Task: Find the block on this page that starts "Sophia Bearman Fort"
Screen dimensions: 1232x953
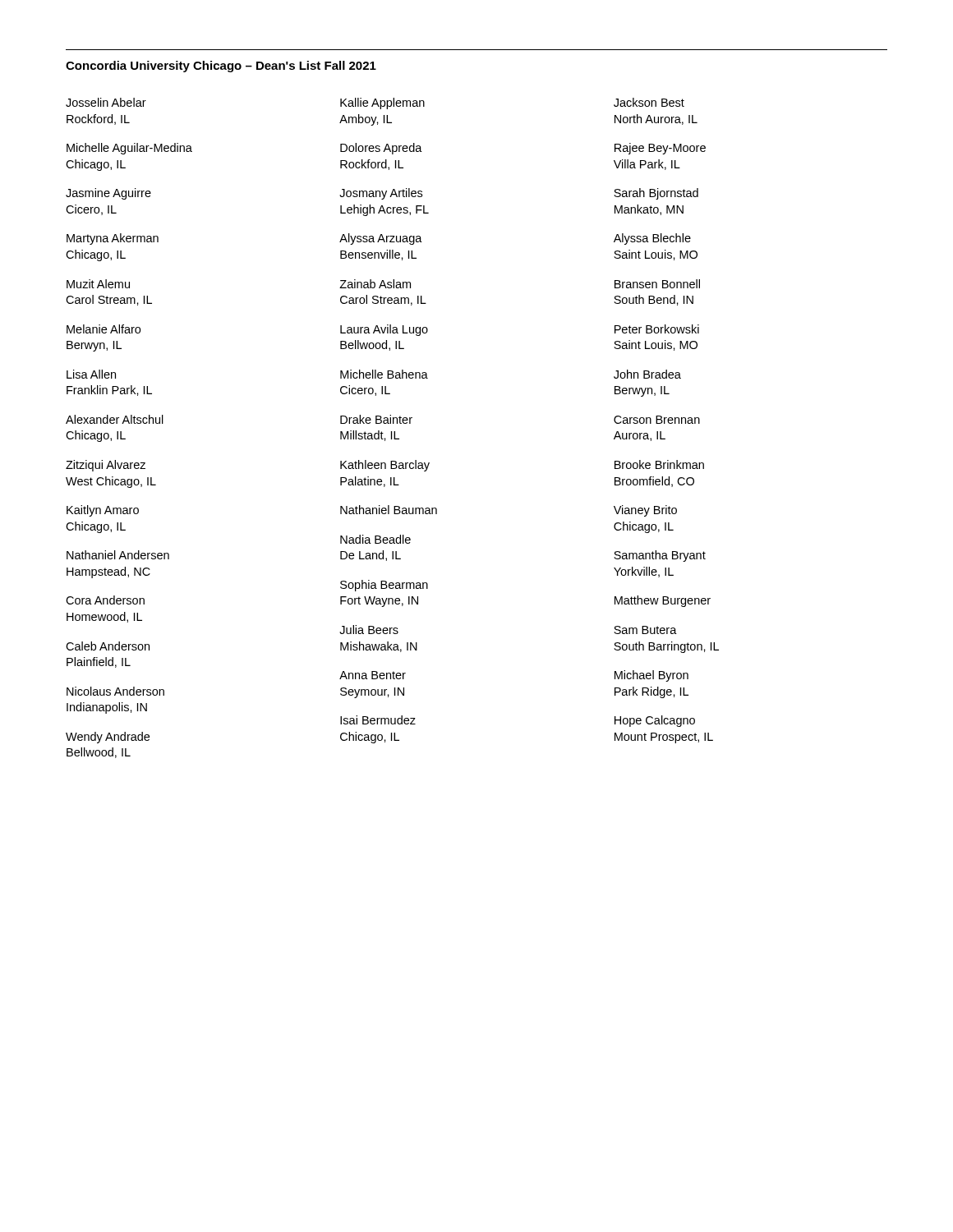Action: tap(384, 586)
